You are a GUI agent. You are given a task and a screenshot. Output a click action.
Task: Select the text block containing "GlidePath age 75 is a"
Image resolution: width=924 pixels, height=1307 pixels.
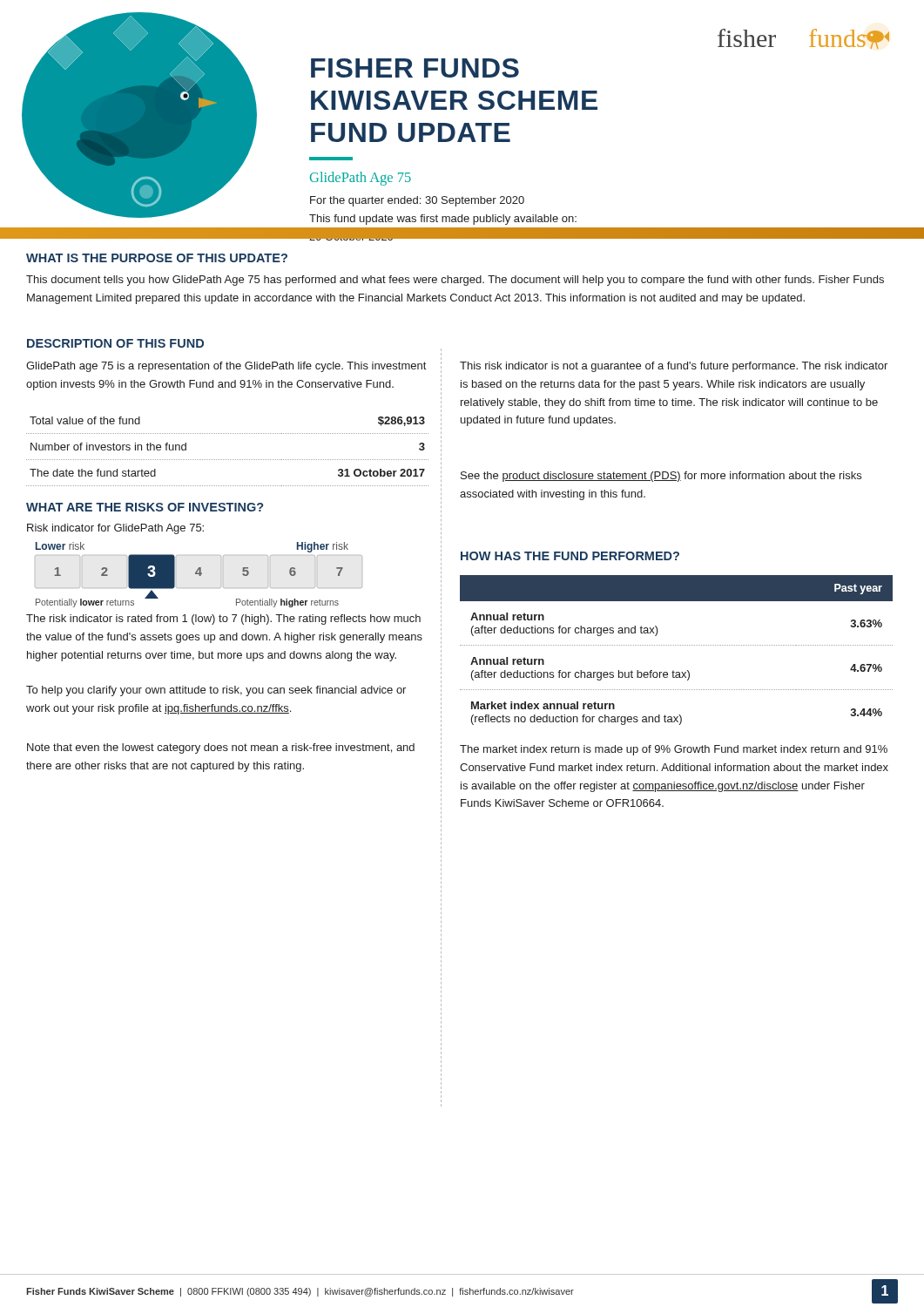(x=226, y=375)
